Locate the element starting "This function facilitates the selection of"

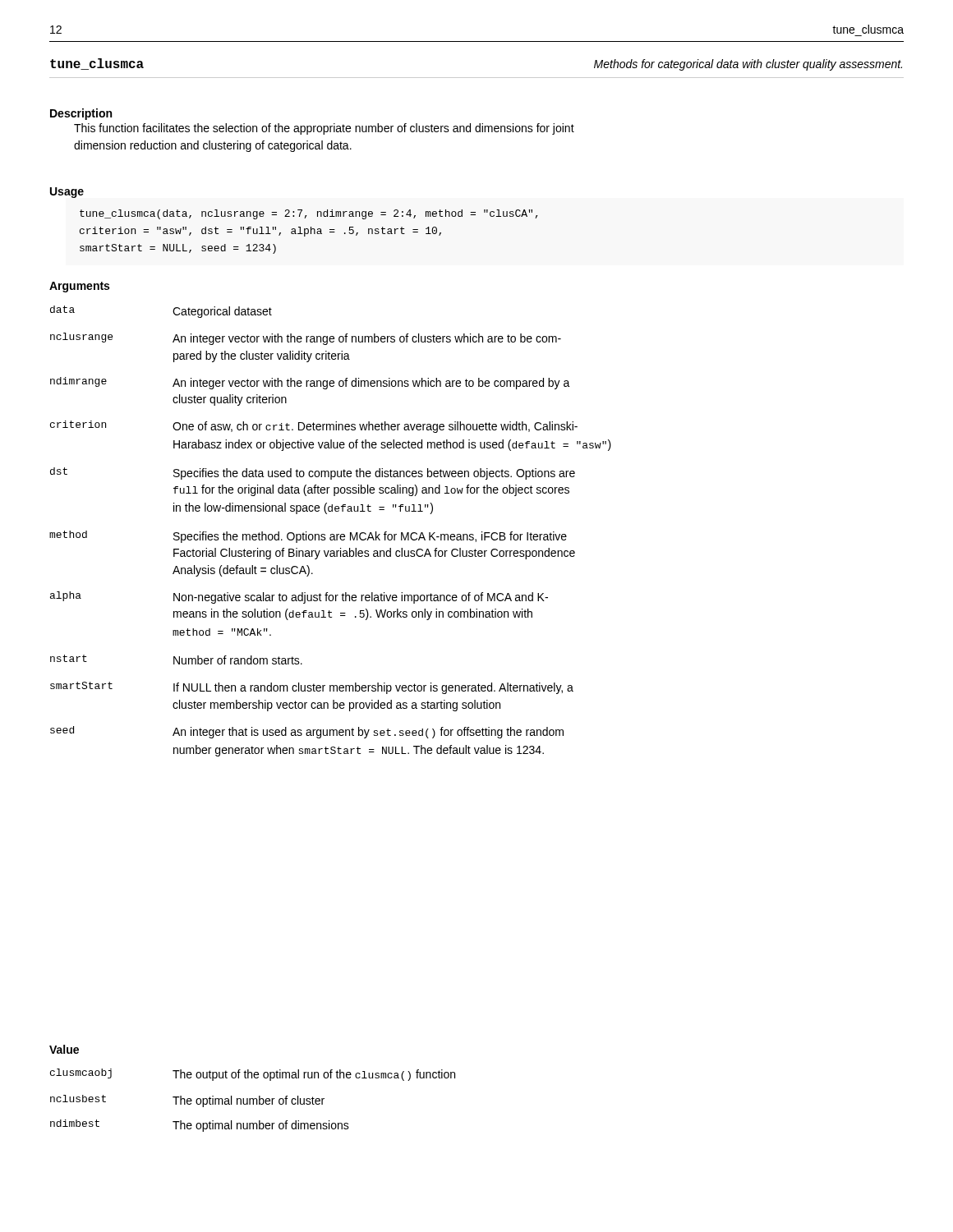[324, 137]
